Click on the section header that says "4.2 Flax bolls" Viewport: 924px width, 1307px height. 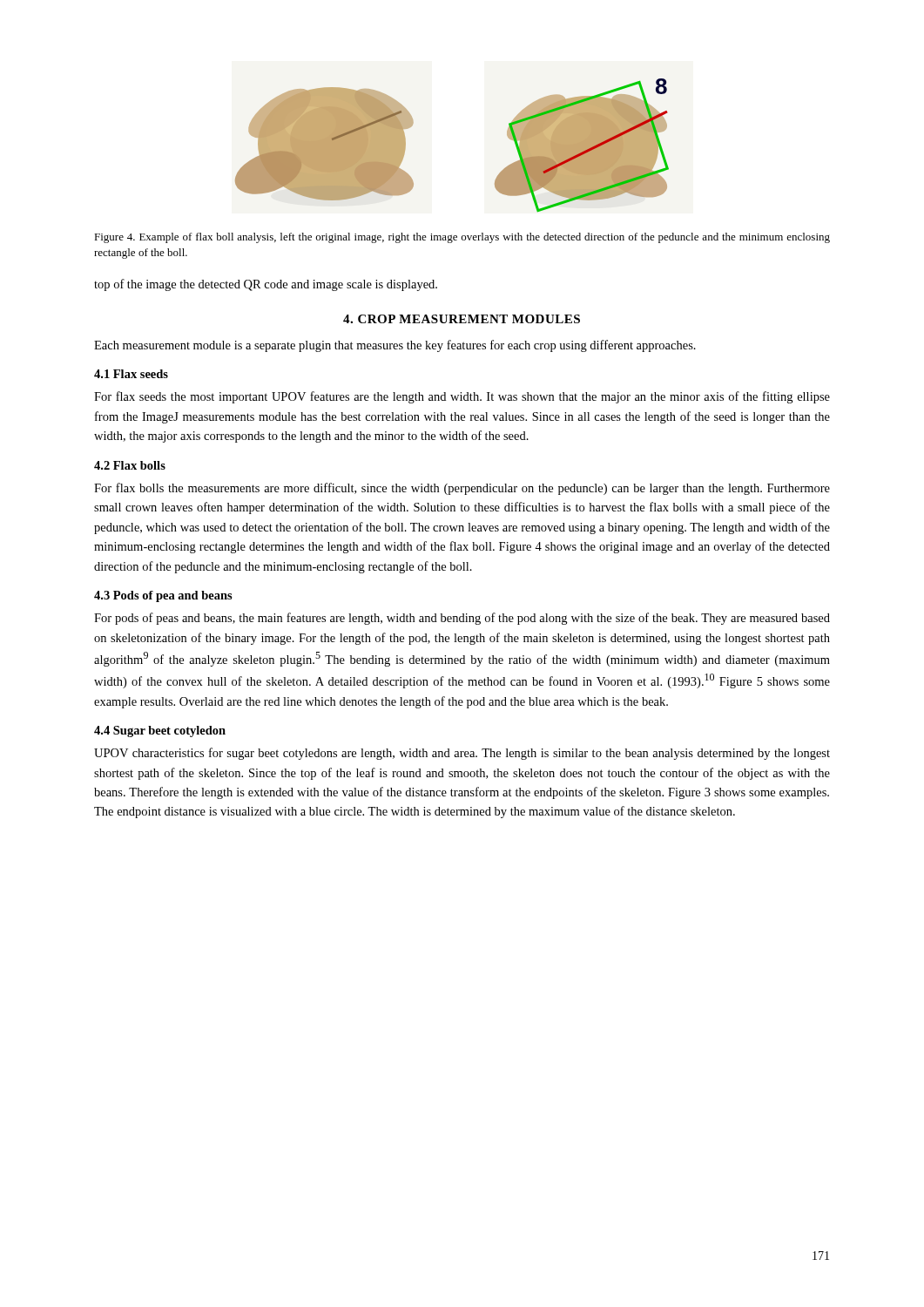click(130, 465)
